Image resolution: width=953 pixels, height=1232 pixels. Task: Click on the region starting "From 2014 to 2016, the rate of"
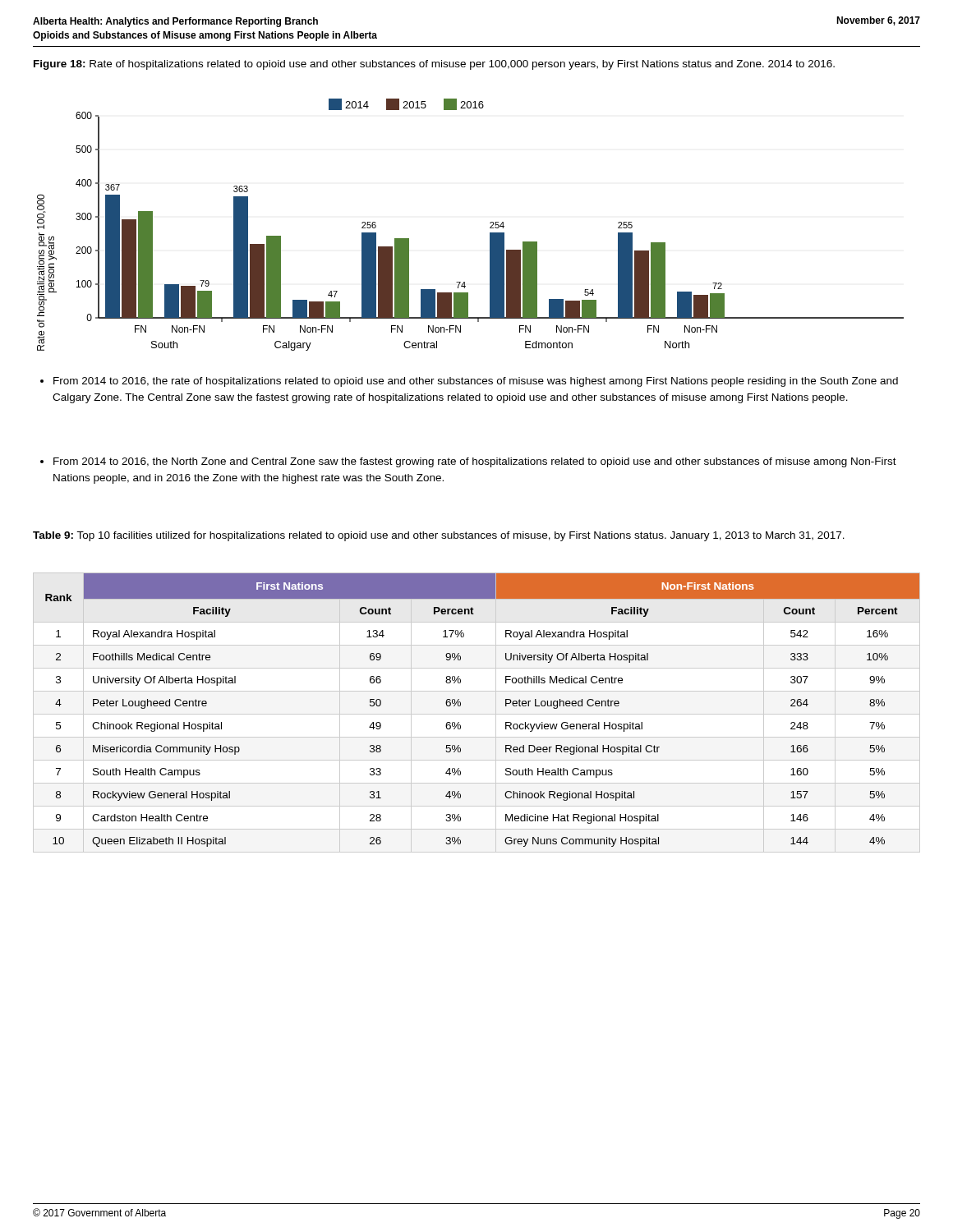476,390
